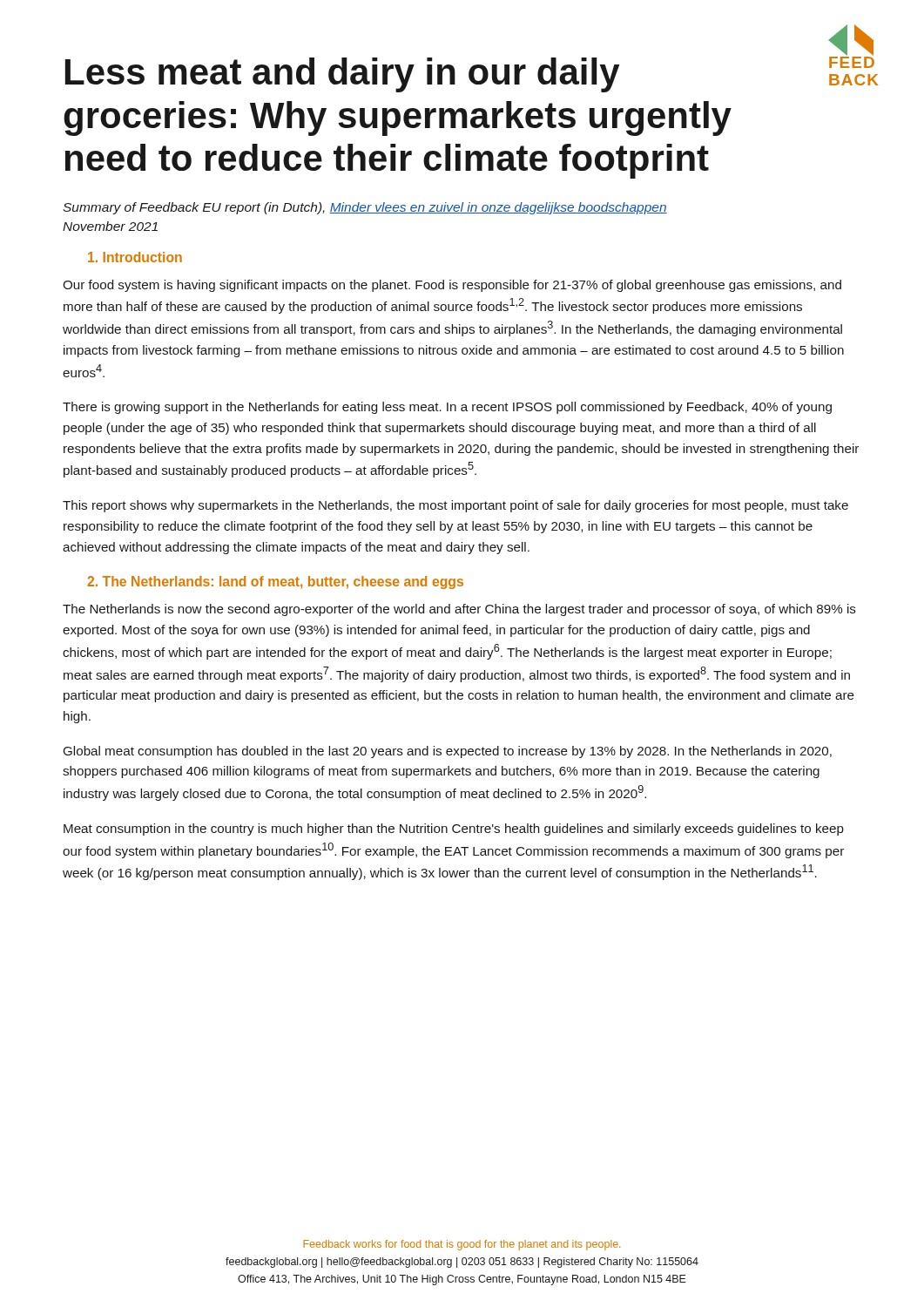Find the text block containing "The Netherlands is"
This screenshot has width=924, height=1307.
[459, 662]
